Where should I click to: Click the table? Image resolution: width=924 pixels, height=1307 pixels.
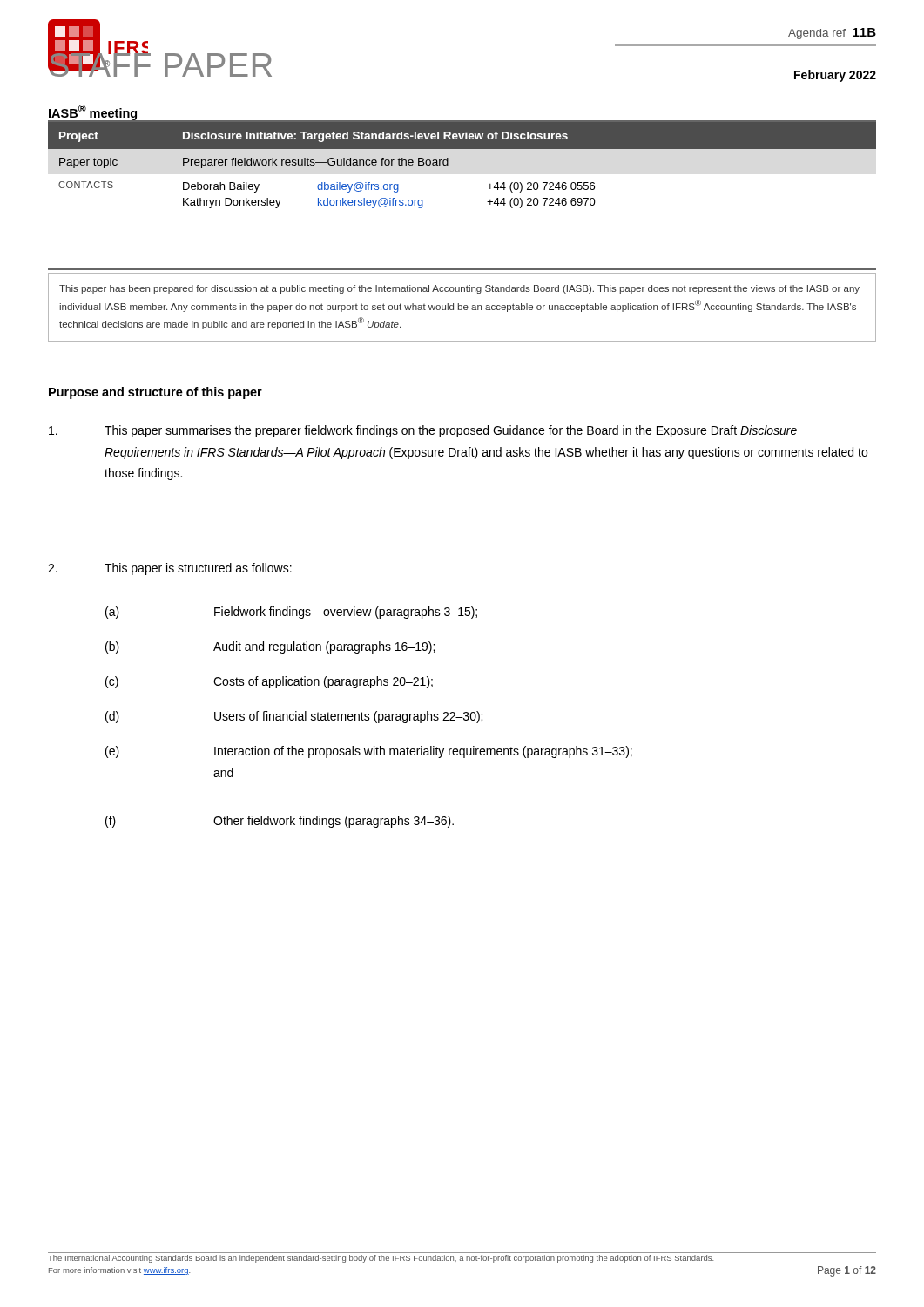pyautogui.click(x=462, y=168)
